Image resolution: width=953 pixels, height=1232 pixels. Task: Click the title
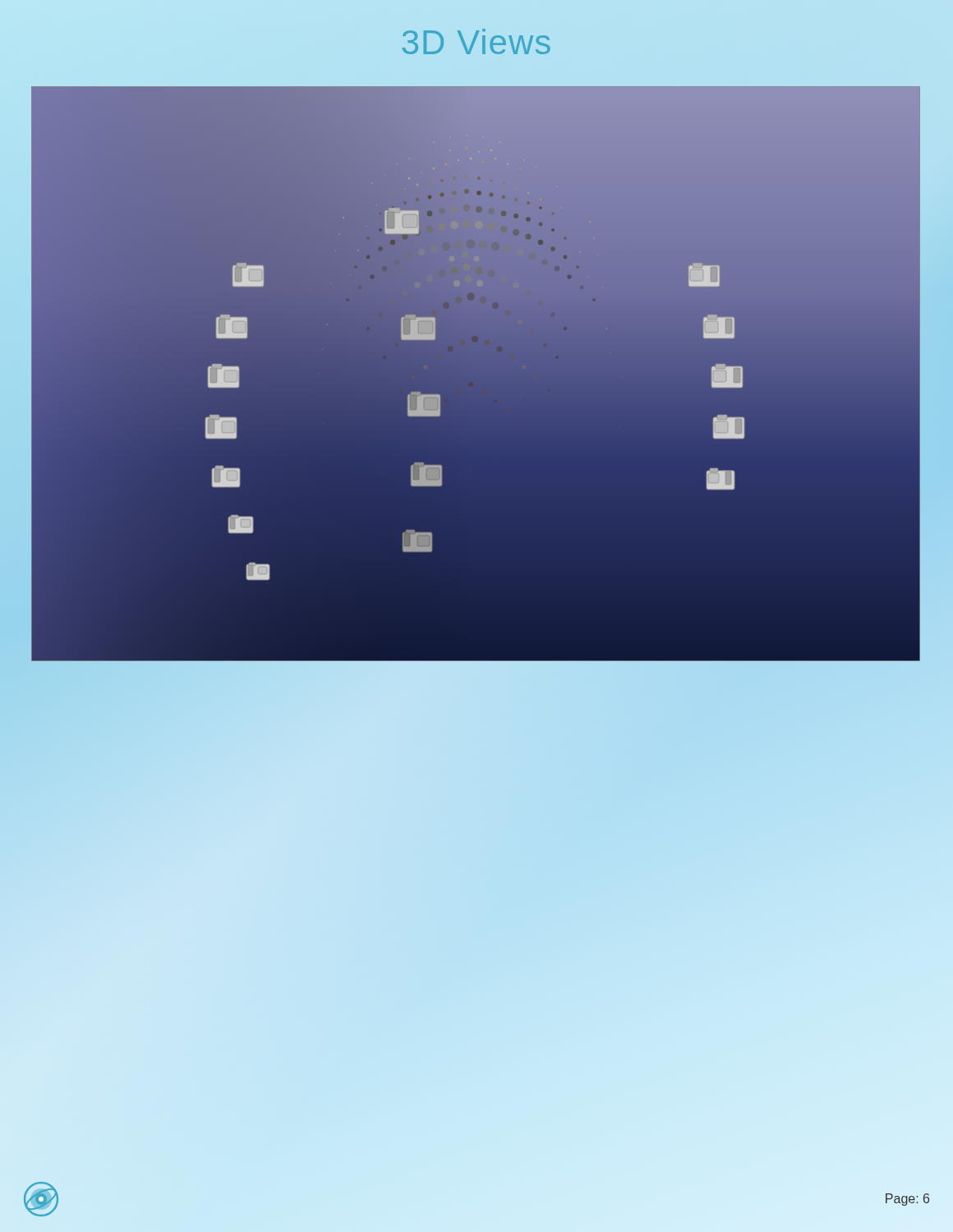476,43
